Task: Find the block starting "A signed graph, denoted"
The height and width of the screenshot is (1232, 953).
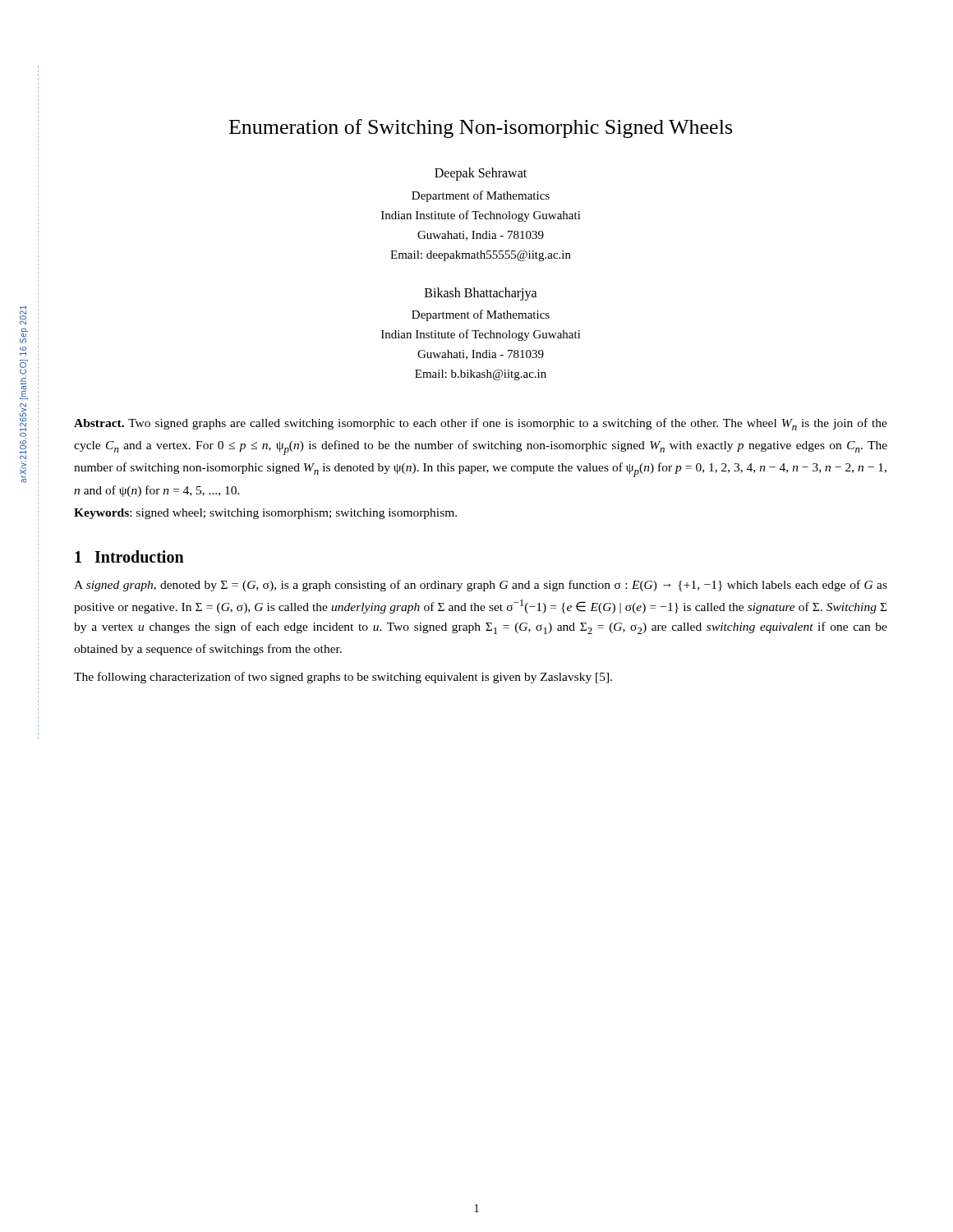Action: pyautogui.click(x=481, y=631)
